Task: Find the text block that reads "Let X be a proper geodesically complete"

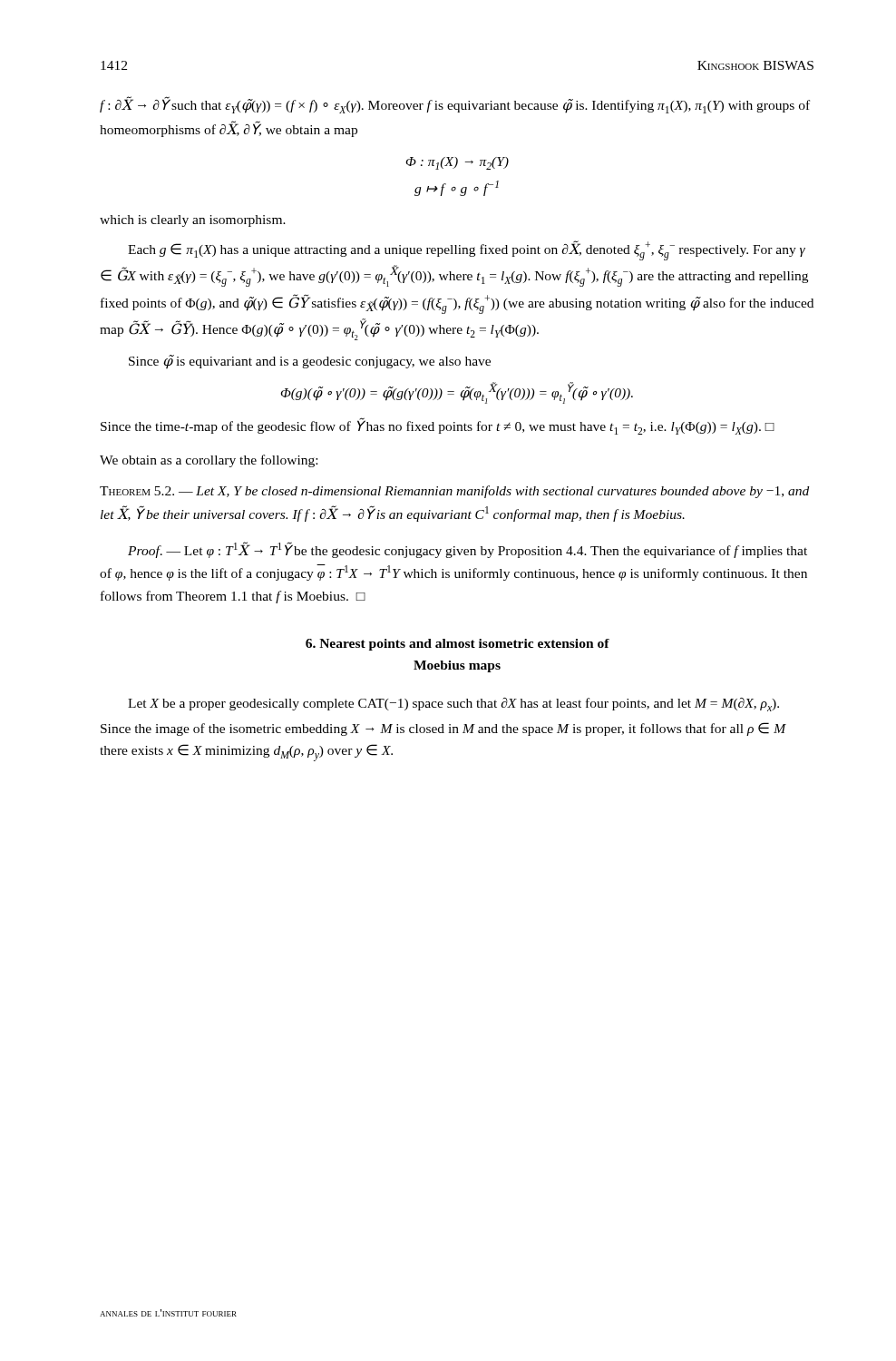Action: pos(443,728)
